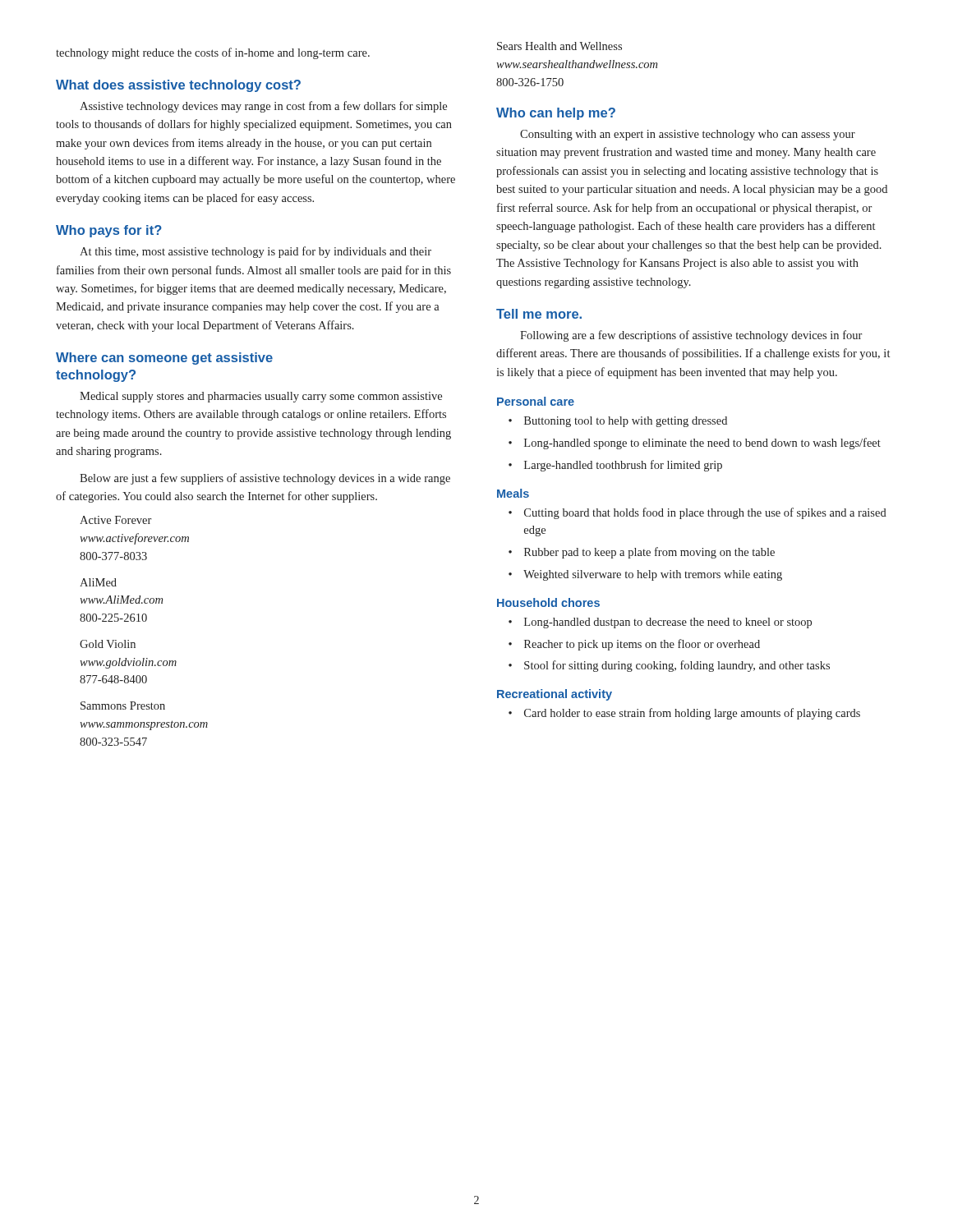Click on the text starting "Recreational activity"
Viewport: 953px width, 1232px height.
pos(555,695)
